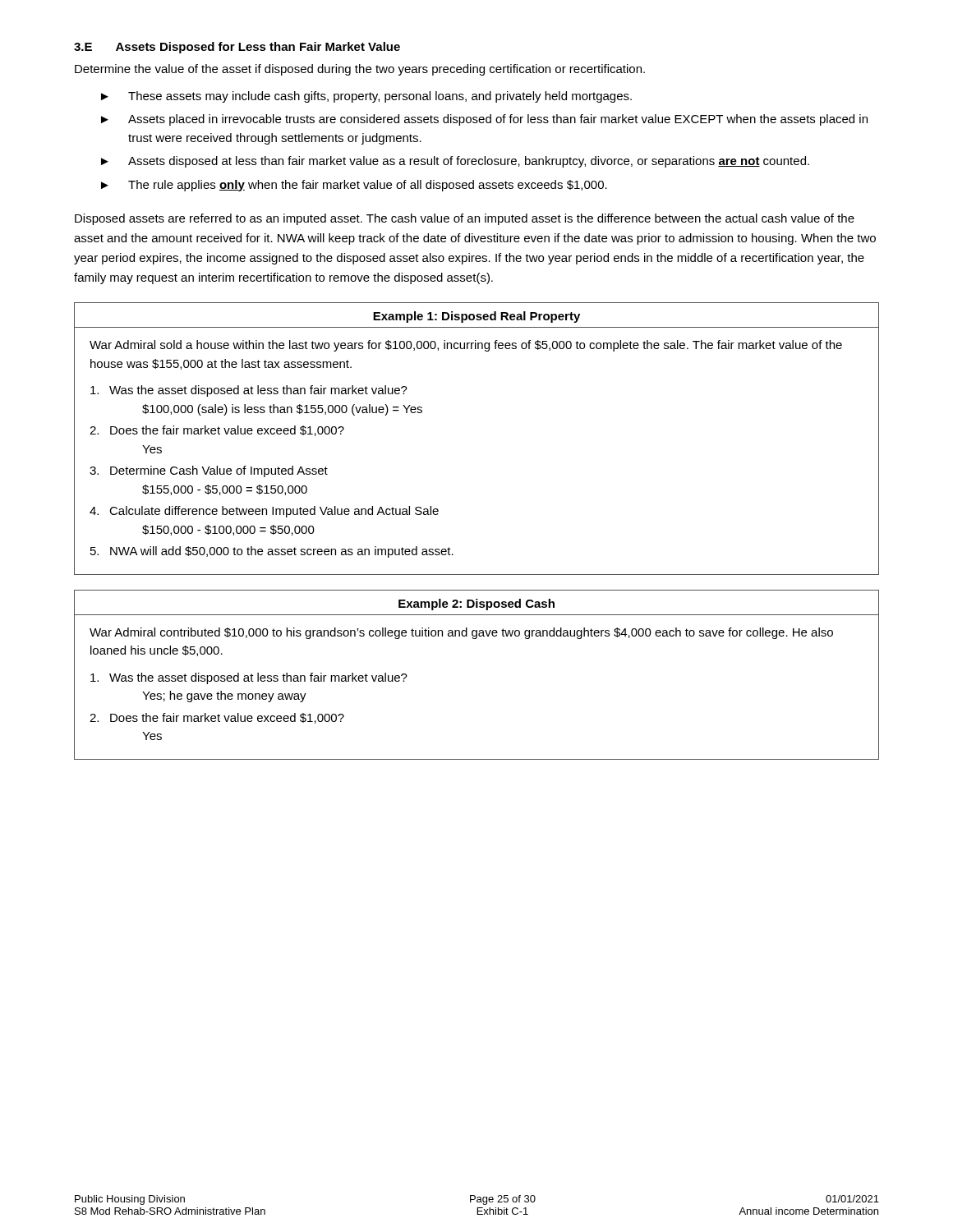Click on the list item with the text "► These assets"

[x=489, y=96]
